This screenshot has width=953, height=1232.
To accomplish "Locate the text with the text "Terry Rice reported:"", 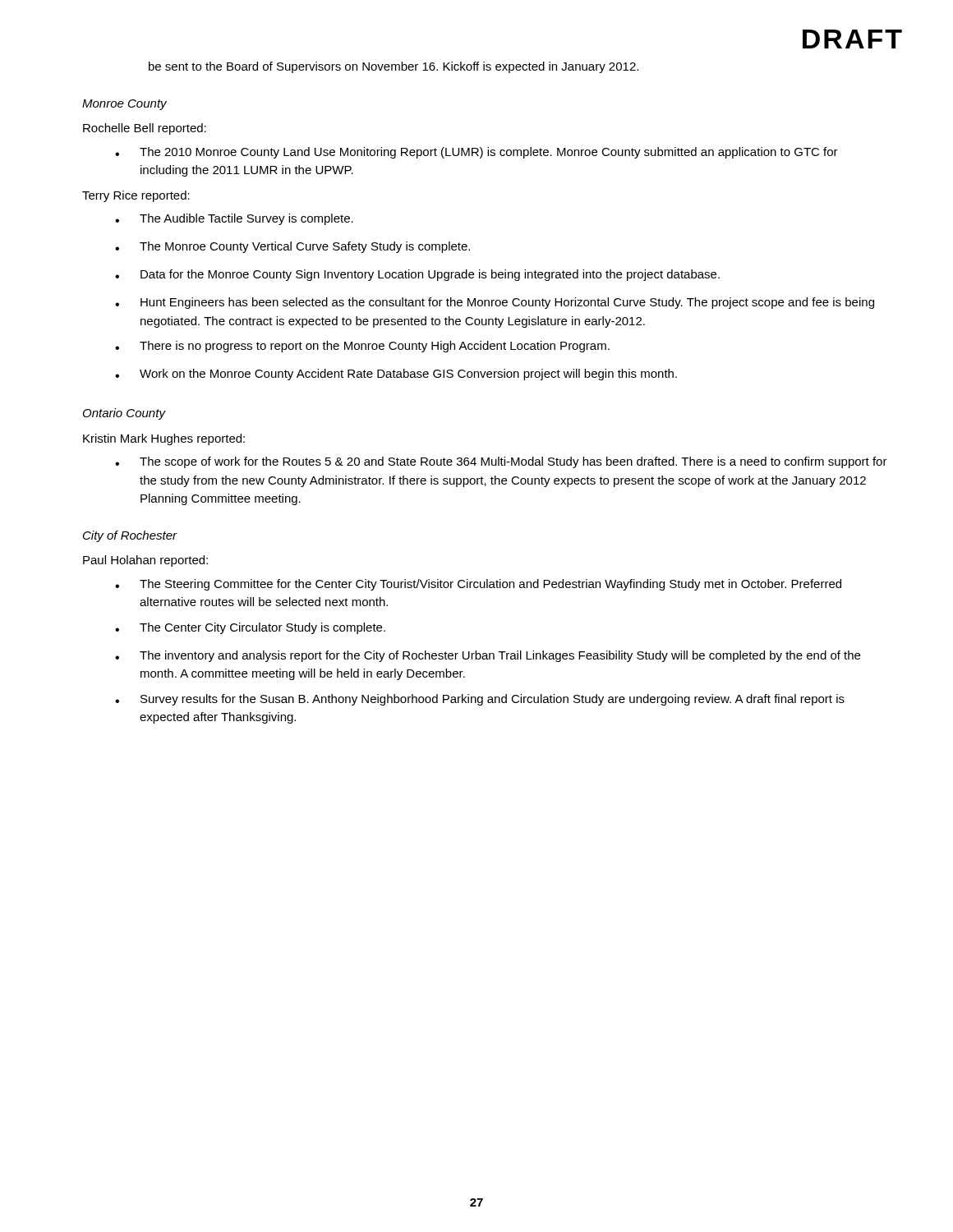I will (x=136, y=195).
